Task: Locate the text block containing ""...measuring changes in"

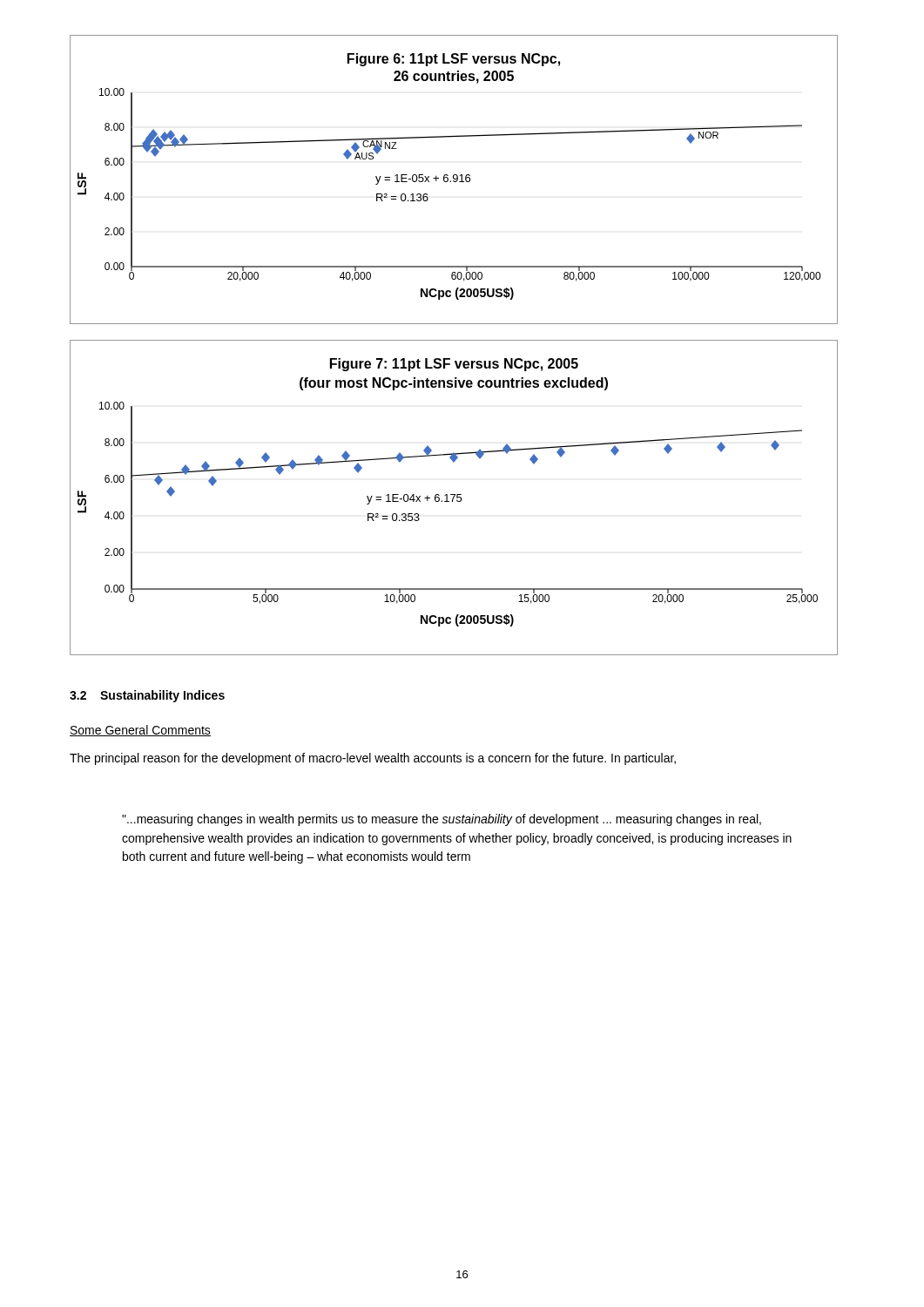Action: pyautogui.click(x=457, y=838)
